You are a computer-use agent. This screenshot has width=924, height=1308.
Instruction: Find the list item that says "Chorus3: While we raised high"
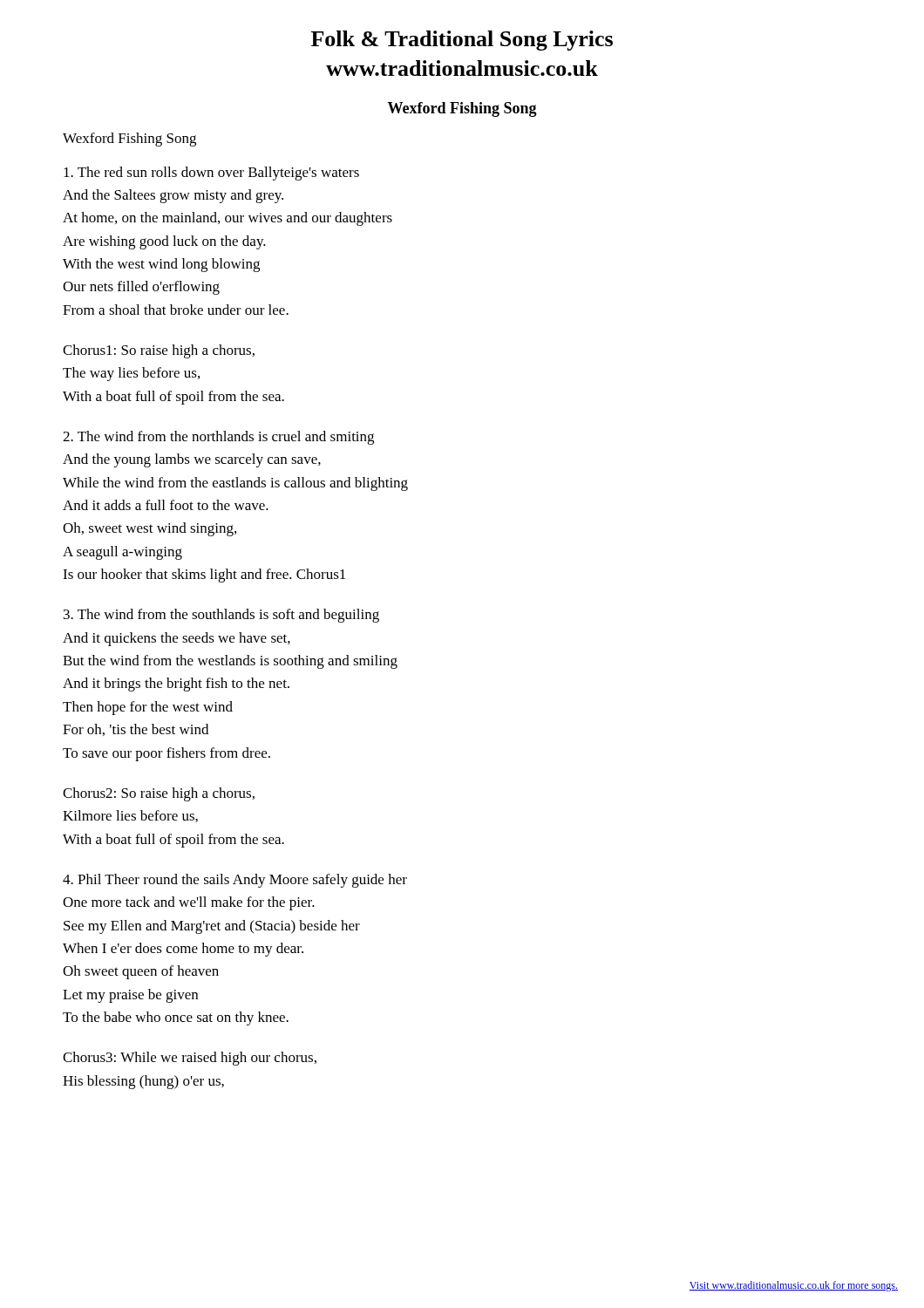coord(190,1069)
